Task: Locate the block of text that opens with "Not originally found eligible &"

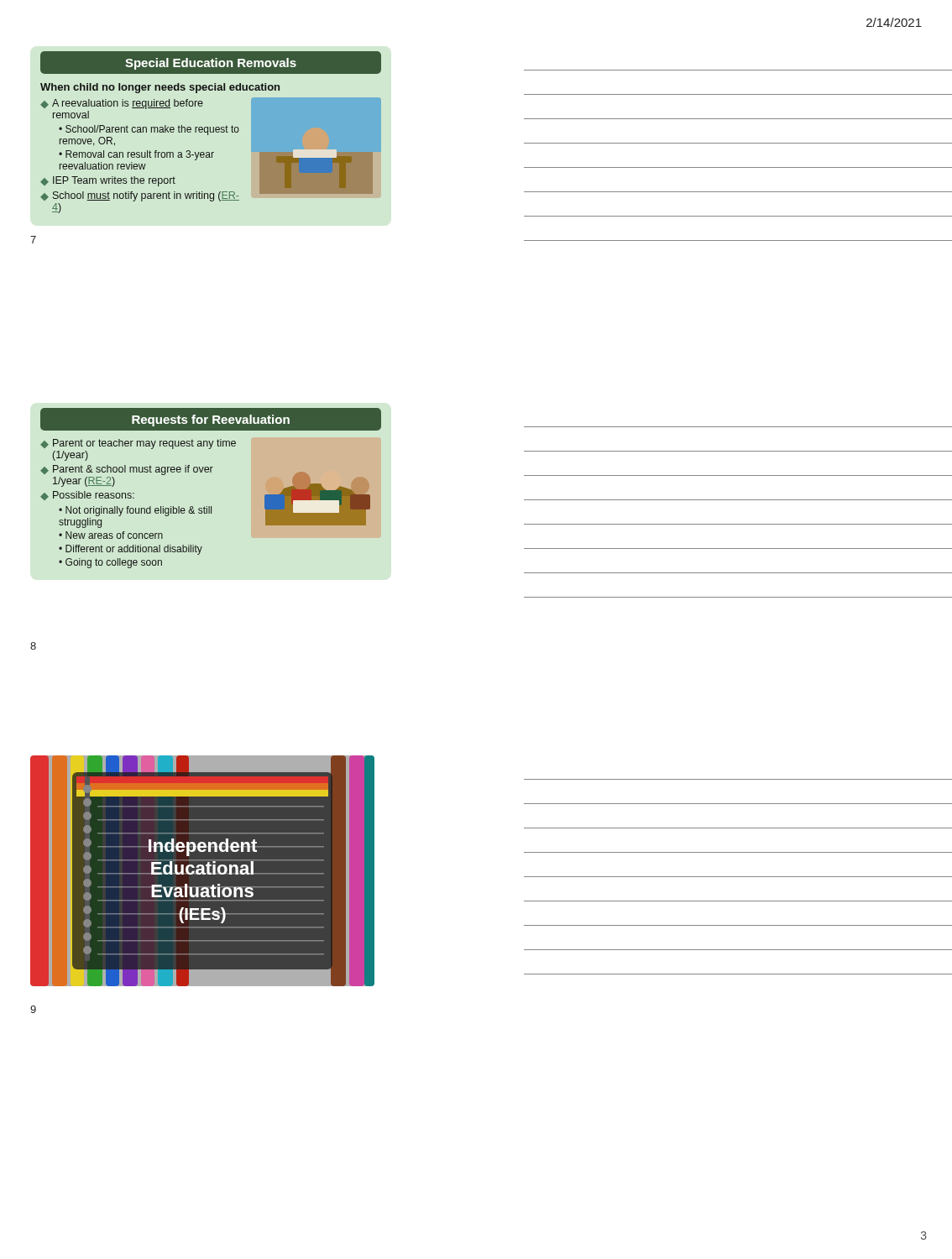Action: click(136, 516)
